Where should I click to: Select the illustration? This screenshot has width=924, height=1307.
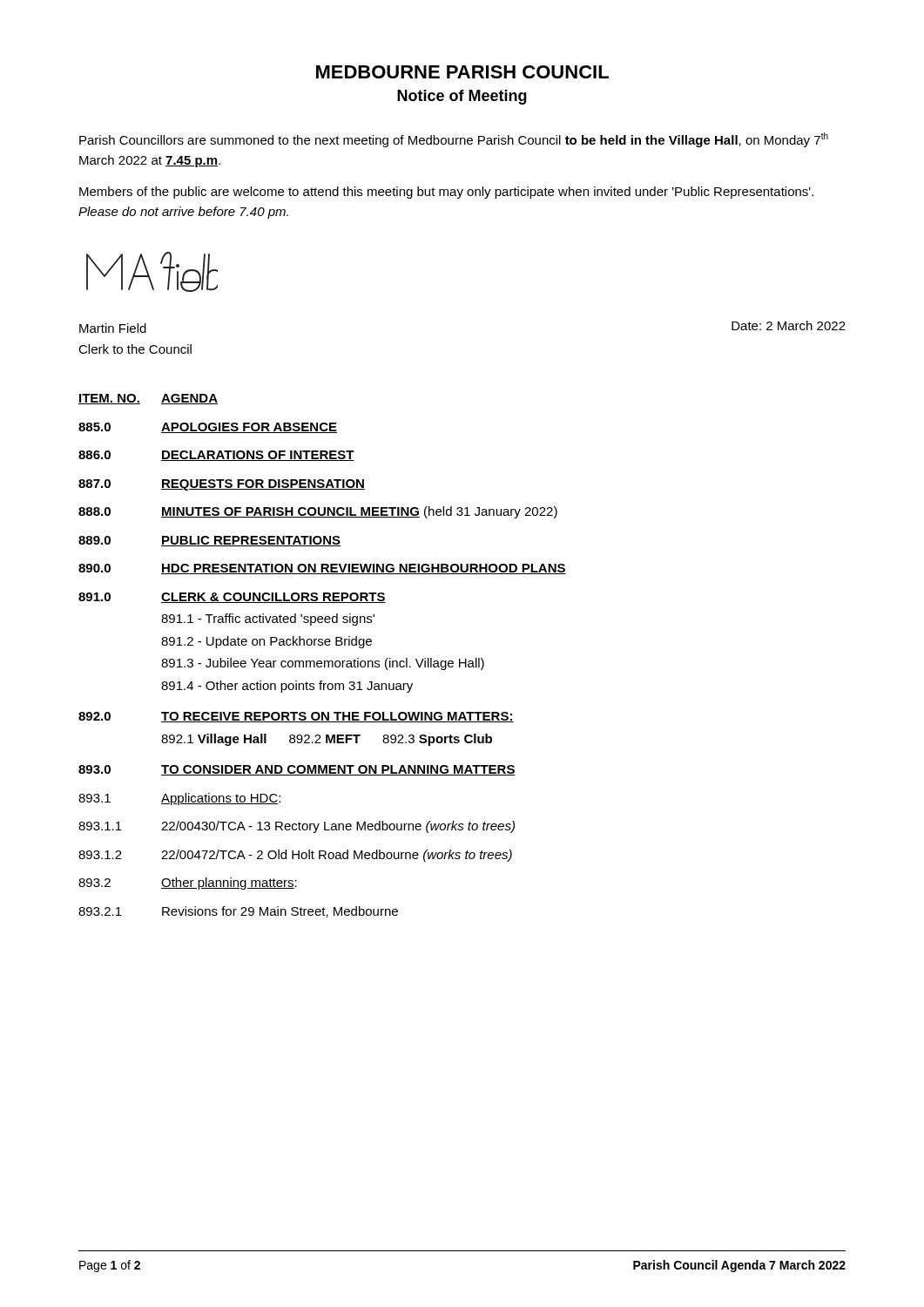tap(462, 273)
